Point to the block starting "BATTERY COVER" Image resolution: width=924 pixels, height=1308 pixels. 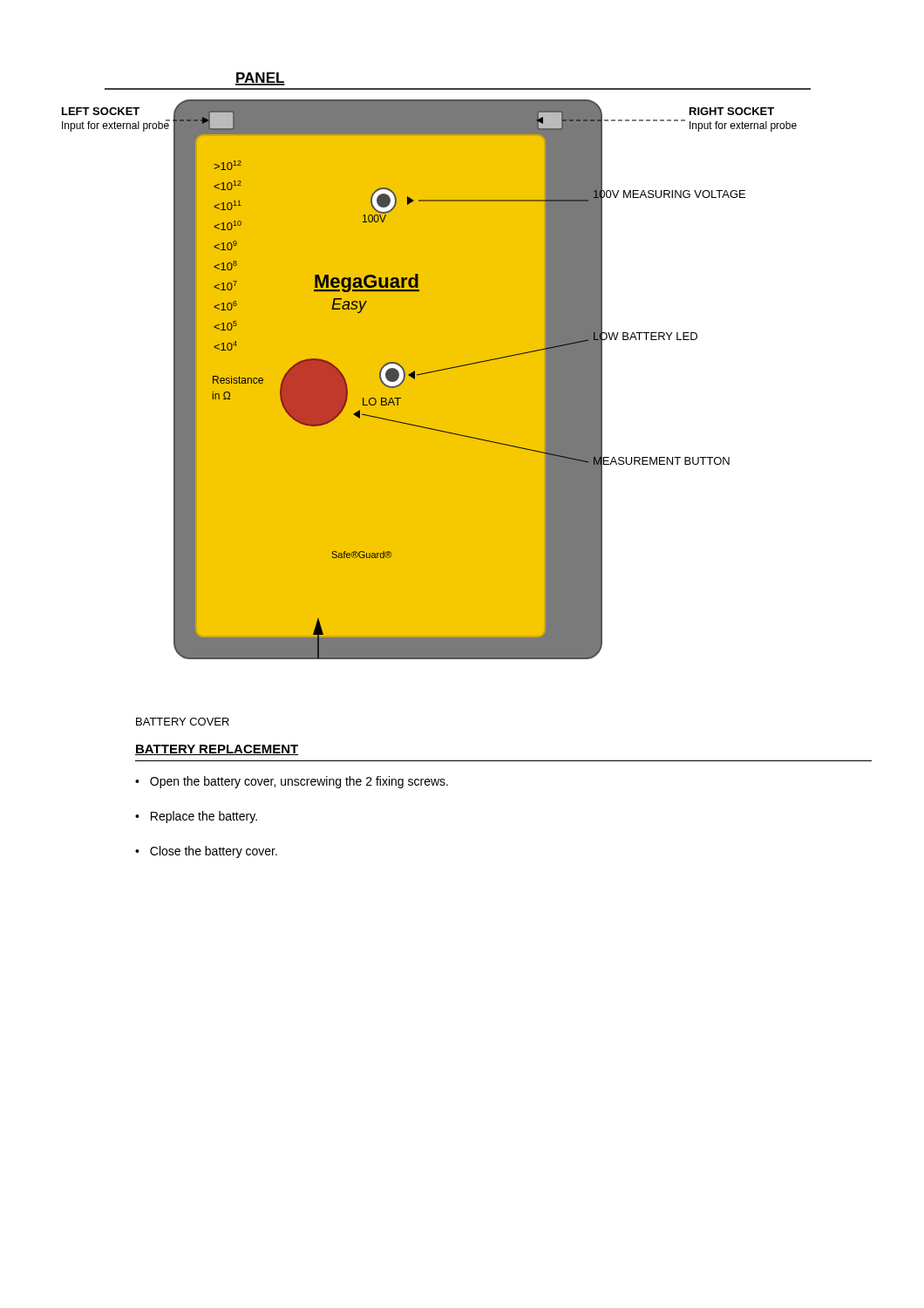[x=182, y=722]
